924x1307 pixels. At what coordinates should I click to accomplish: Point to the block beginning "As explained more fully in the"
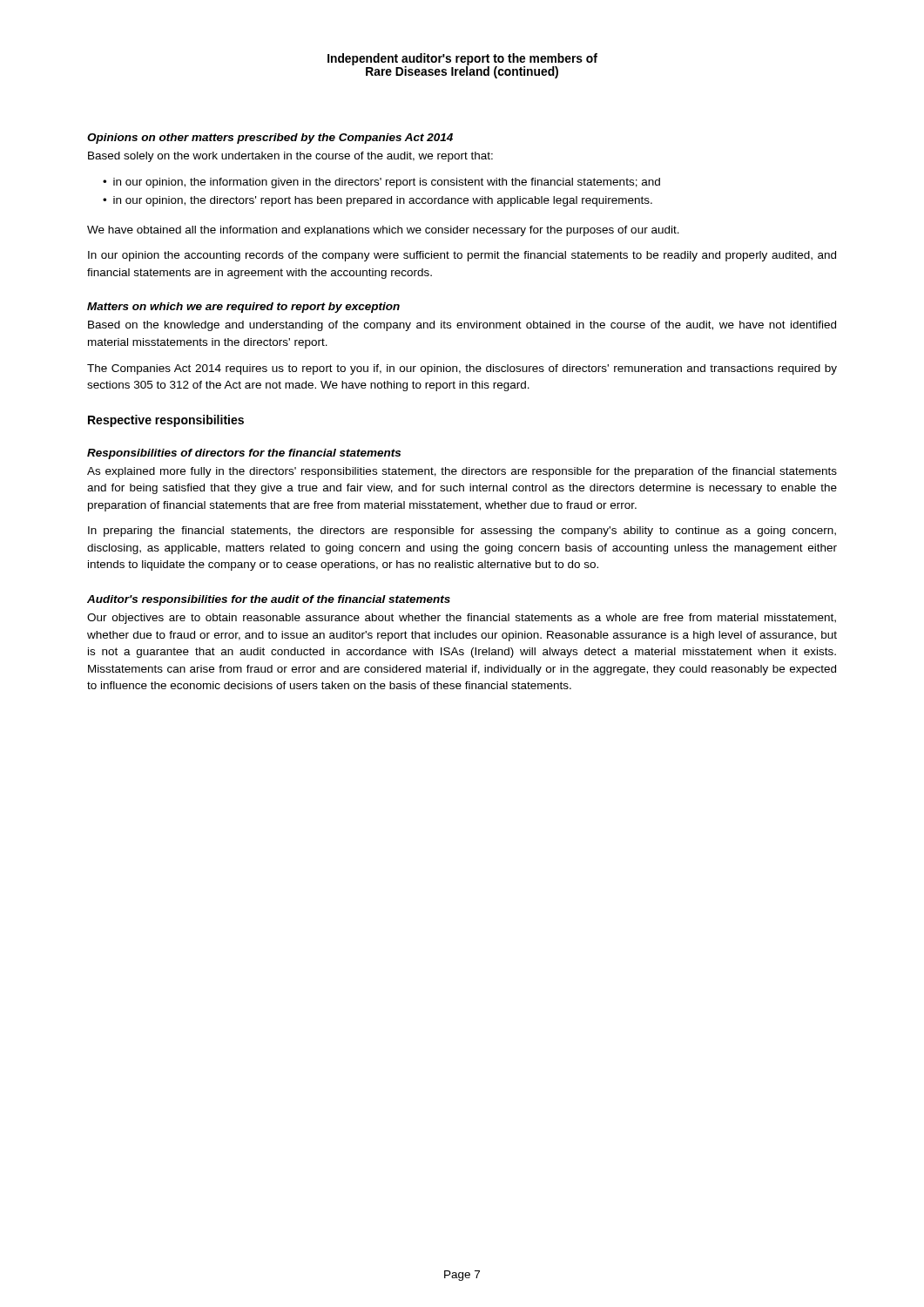pyautogui.click(x=462, y=488)
